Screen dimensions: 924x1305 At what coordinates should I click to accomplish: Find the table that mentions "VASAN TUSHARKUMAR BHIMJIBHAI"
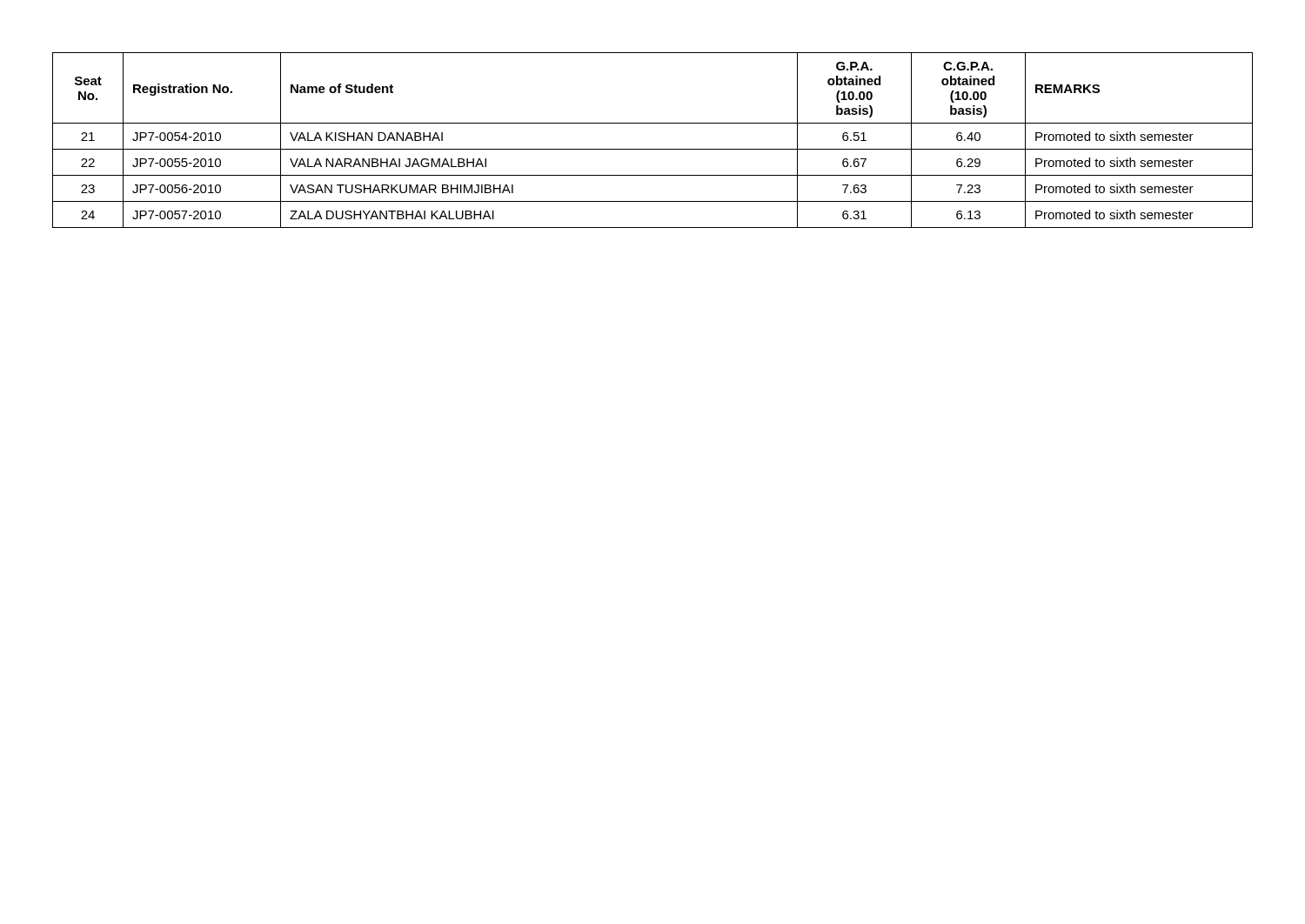[x=652, y=140]
